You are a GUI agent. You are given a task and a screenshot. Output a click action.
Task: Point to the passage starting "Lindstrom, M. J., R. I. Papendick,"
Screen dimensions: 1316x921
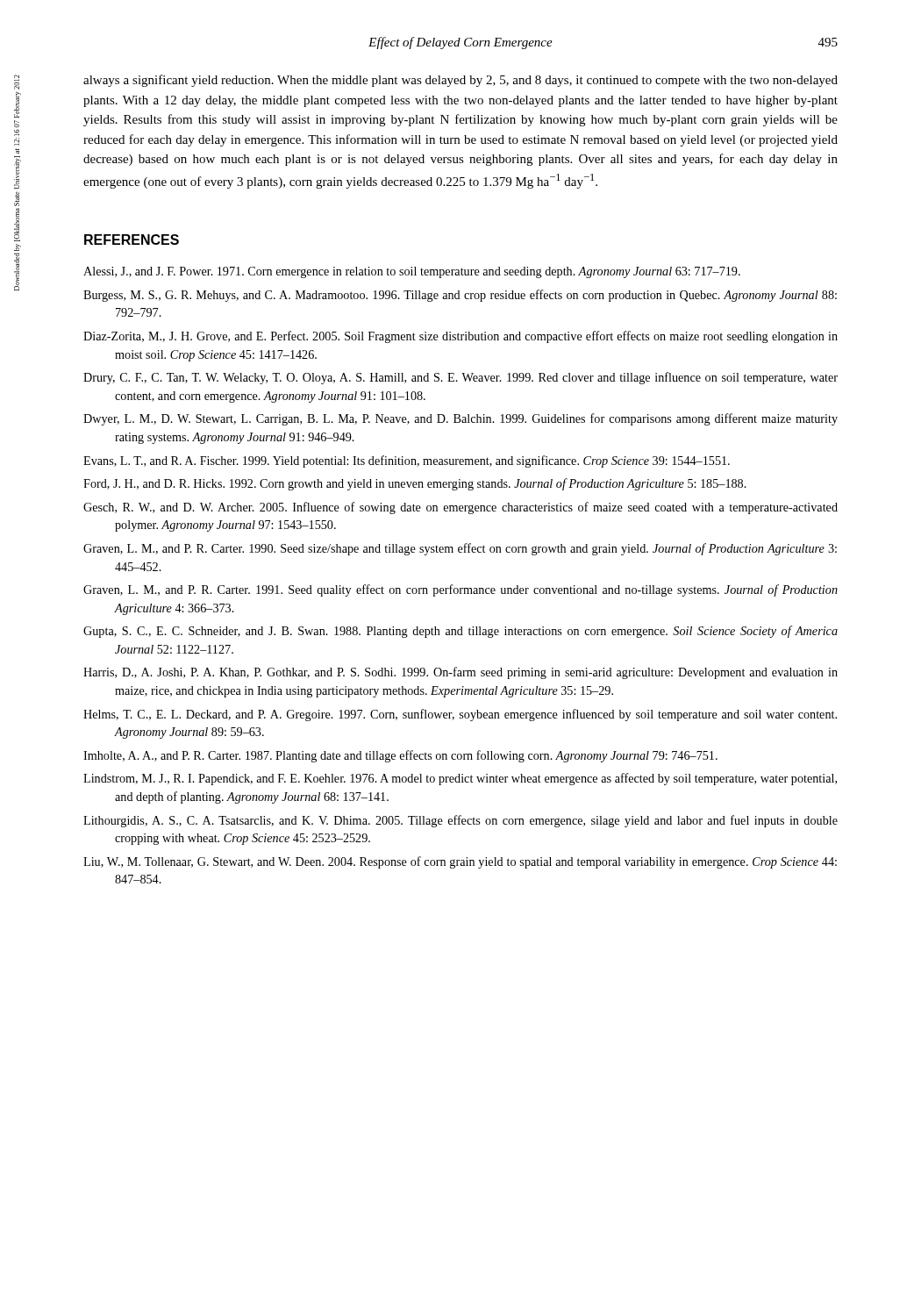coord(460,788)
